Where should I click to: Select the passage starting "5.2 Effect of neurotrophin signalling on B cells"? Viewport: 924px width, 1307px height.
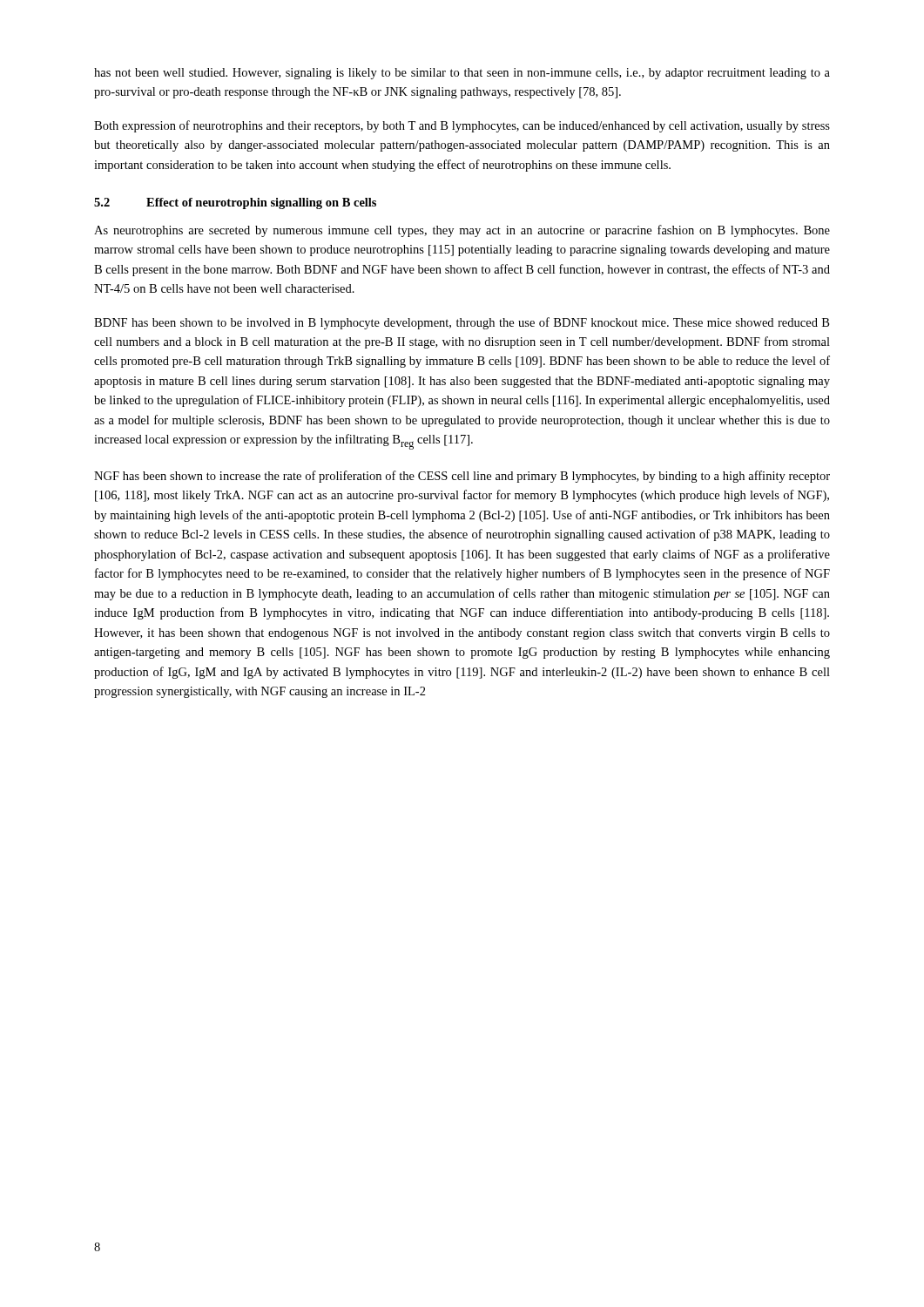click(235, 203)
